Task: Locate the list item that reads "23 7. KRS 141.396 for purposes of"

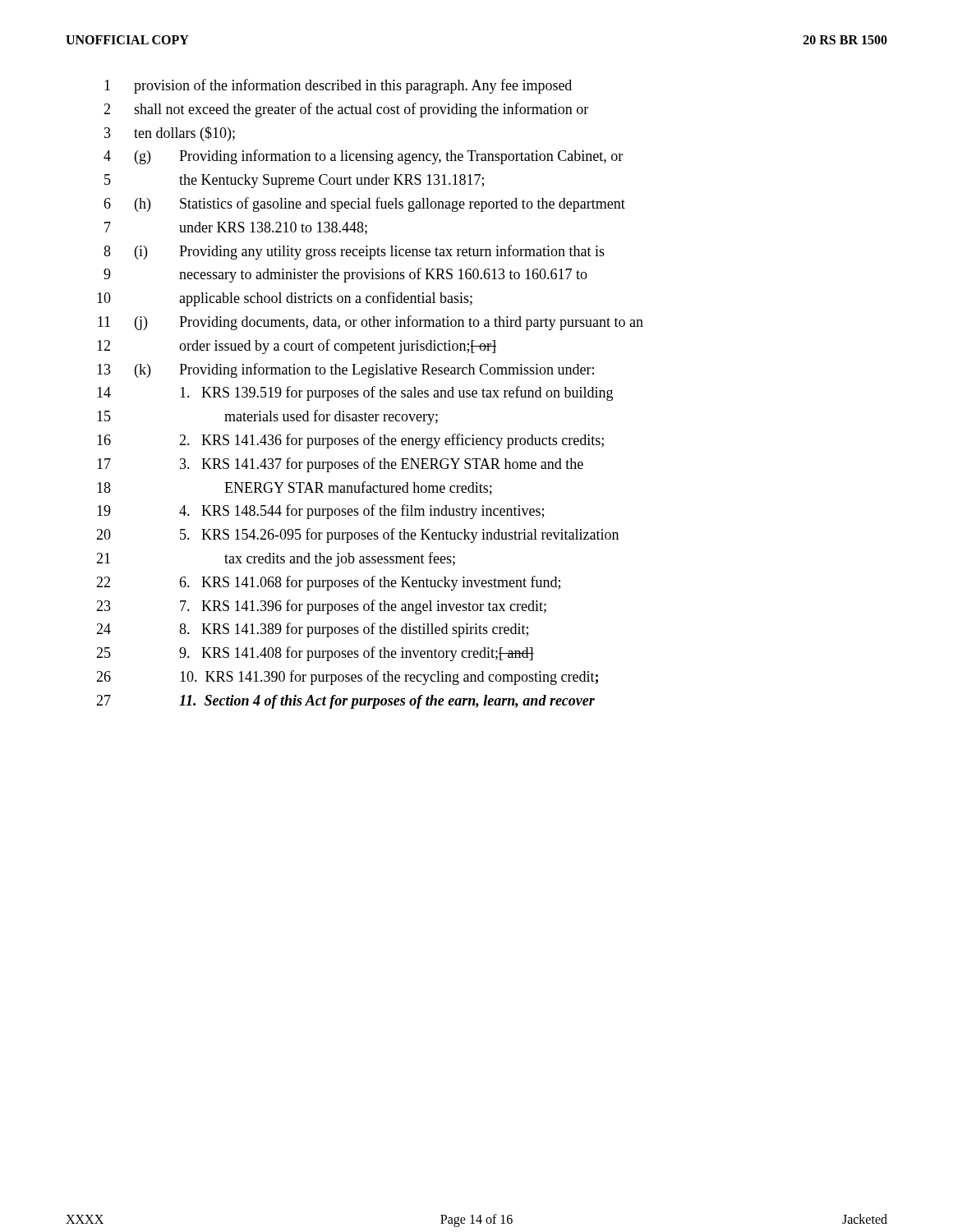Action: coord(476,606)
